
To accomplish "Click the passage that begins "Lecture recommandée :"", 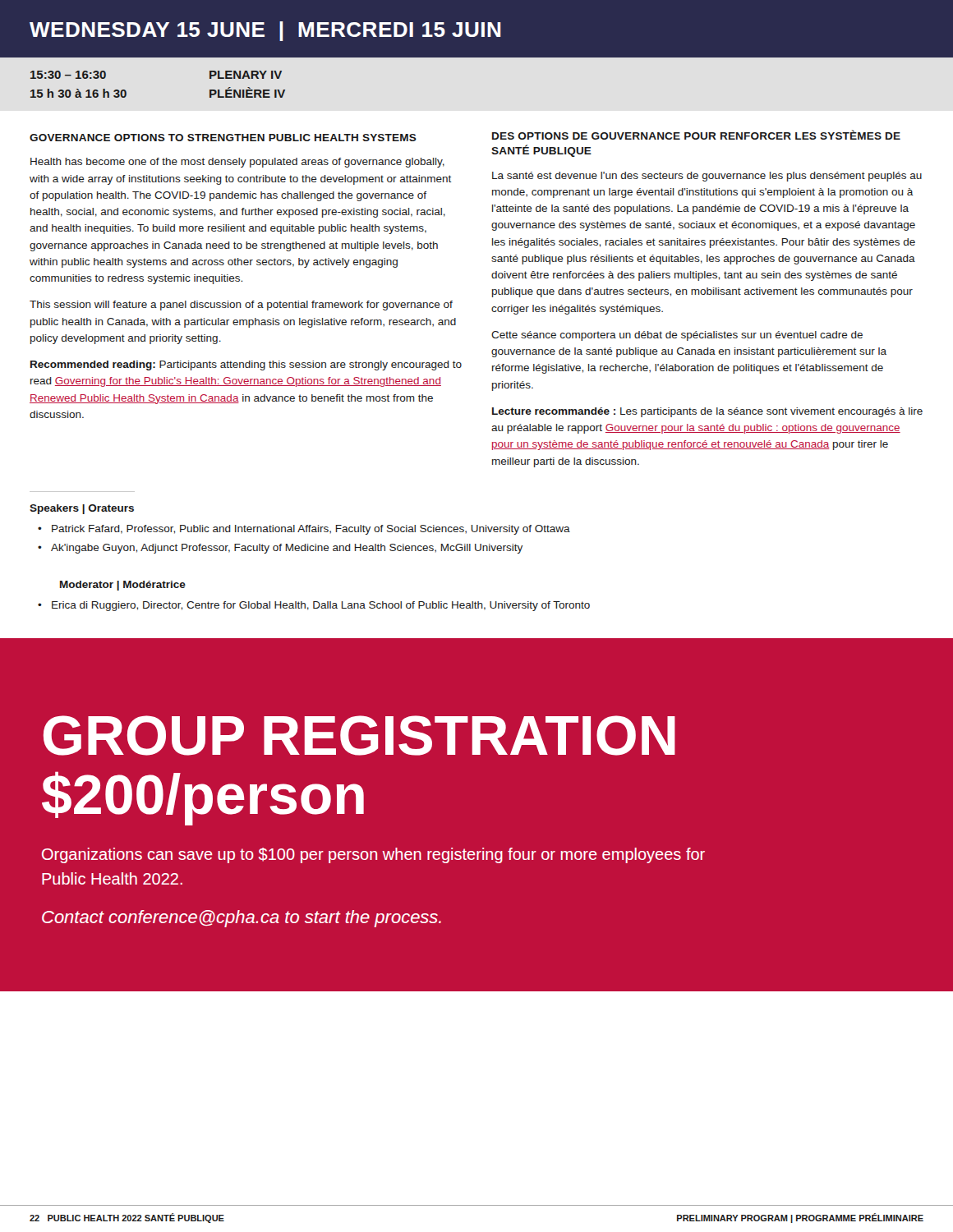I will [707, 436].
